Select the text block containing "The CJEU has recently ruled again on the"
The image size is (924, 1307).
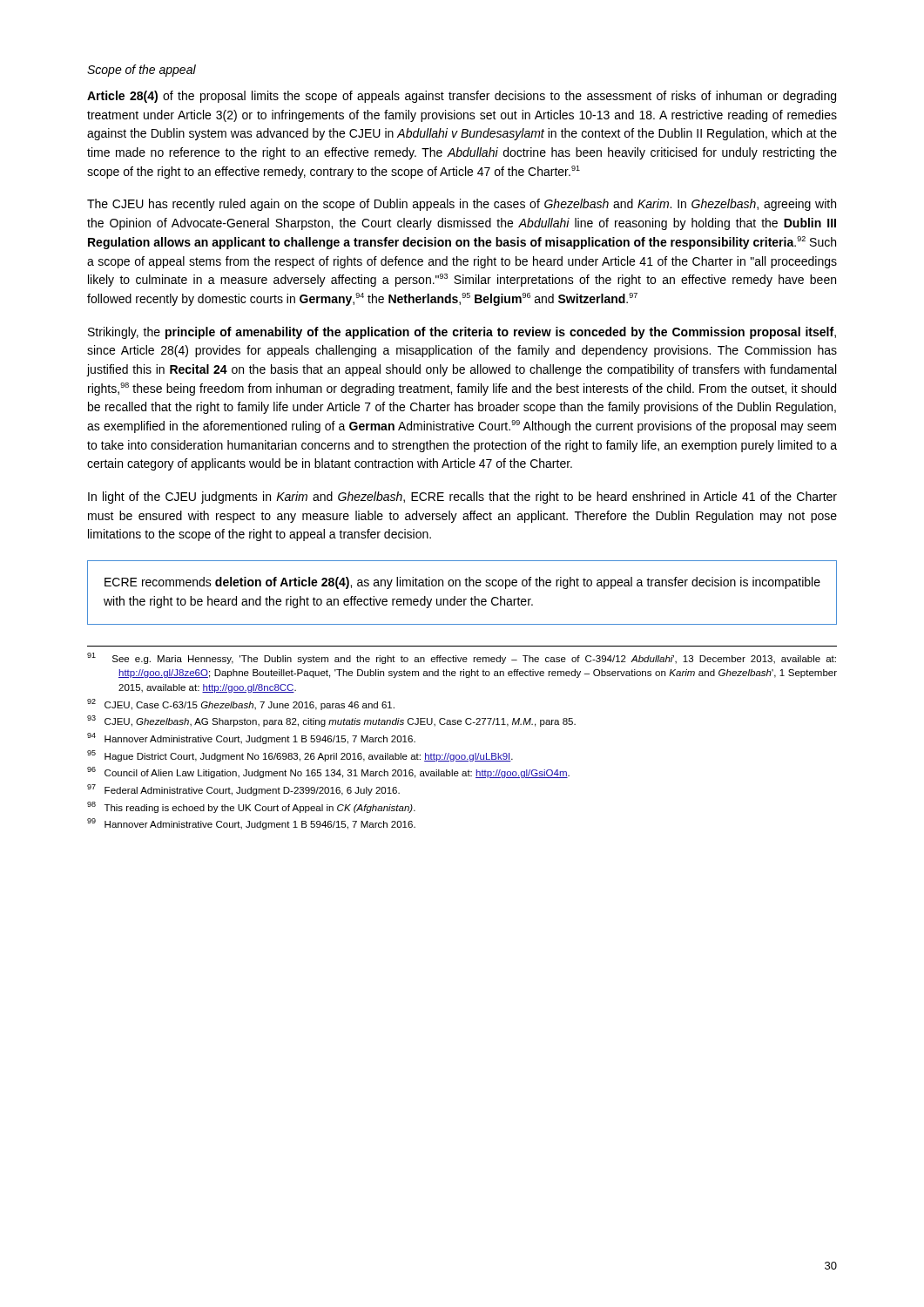coord(462,252)
